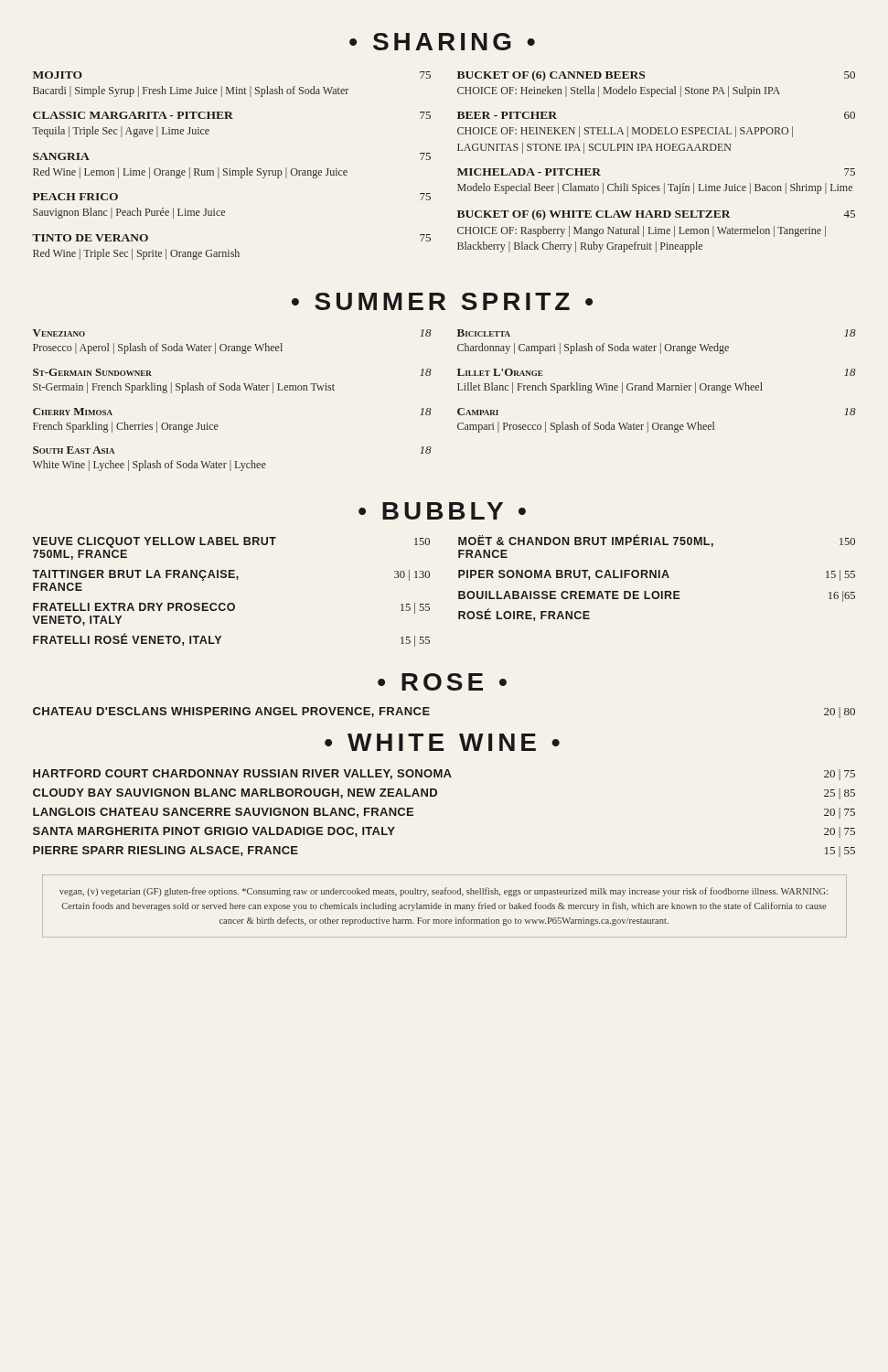Navigate to the region starting "Campari 18 Campari | Prosecco |"

click(x=656, y=419)
